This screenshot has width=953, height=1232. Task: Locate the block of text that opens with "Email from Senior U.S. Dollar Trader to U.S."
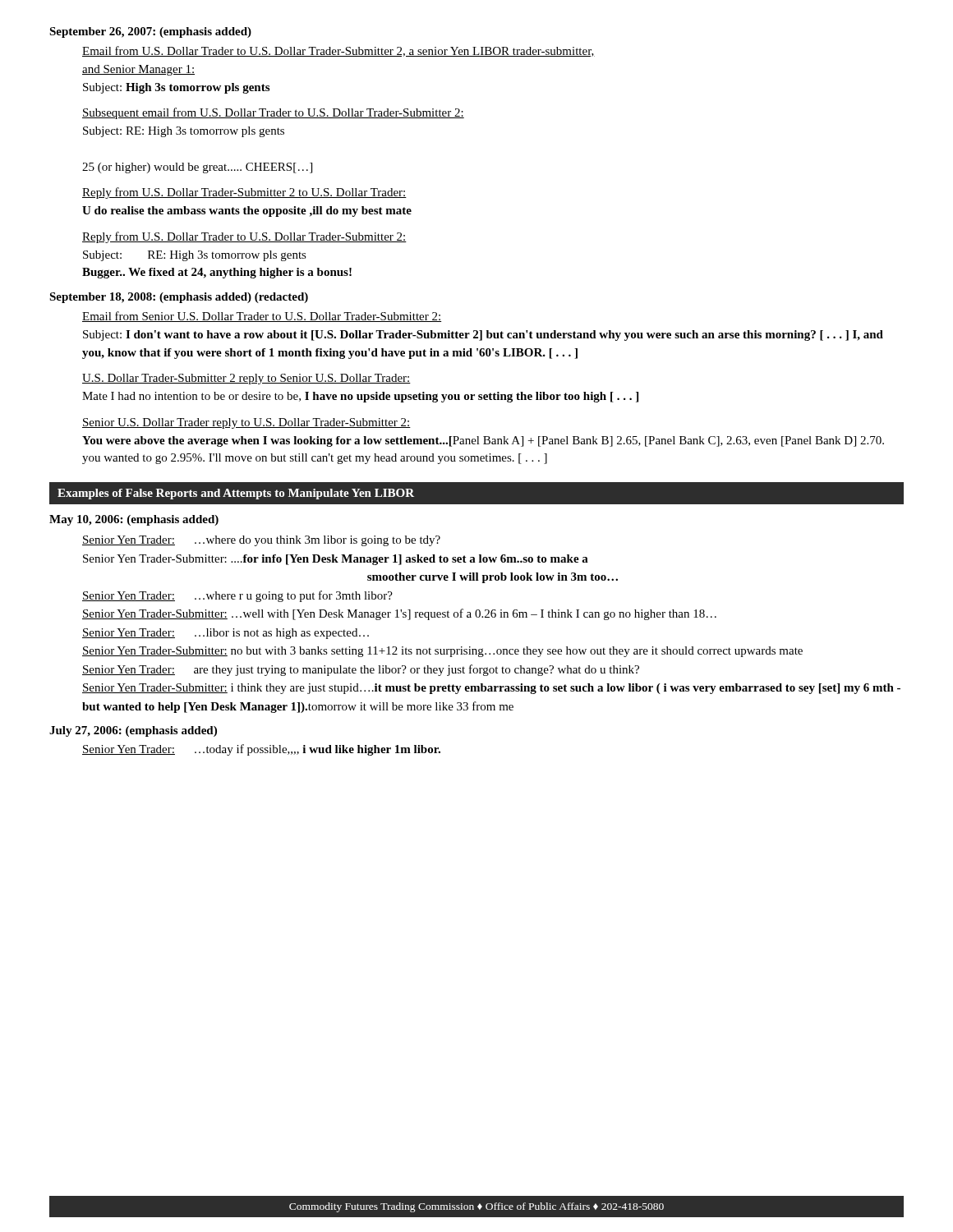[x=483, y=334]
